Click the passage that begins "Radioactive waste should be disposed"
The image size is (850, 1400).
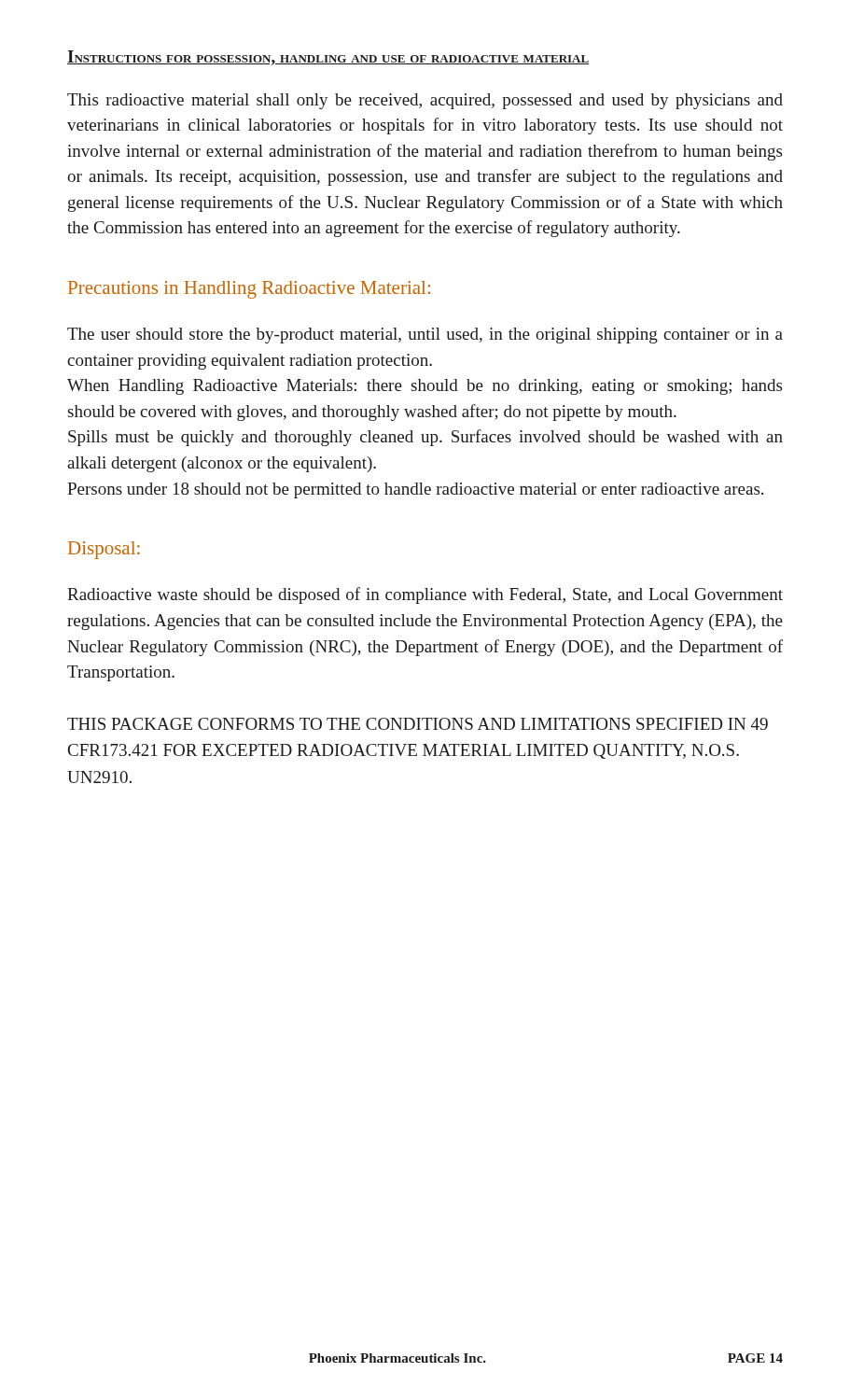pos(425,633)
